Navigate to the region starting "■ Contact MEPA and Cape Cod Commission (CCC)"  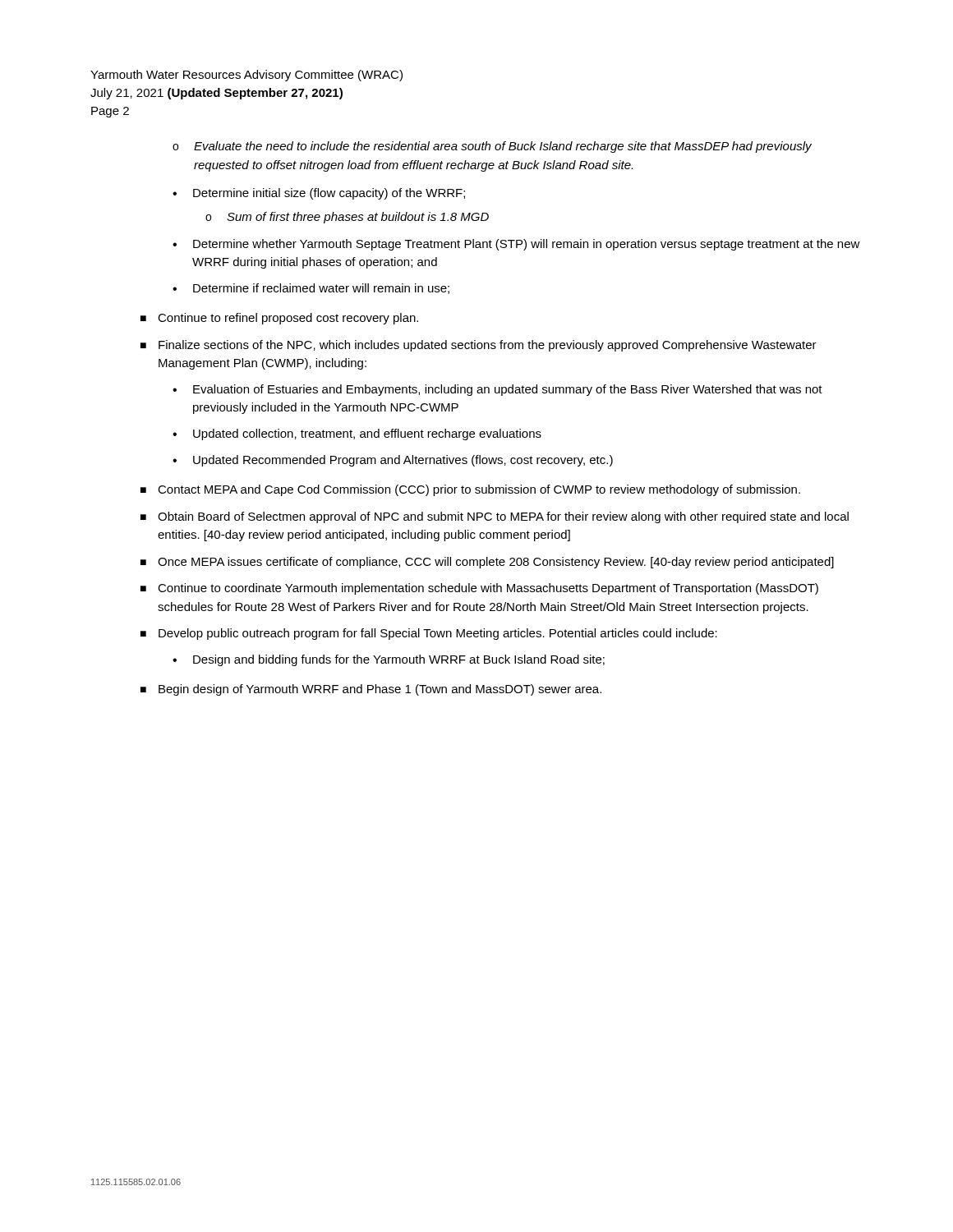coord(501,490)
